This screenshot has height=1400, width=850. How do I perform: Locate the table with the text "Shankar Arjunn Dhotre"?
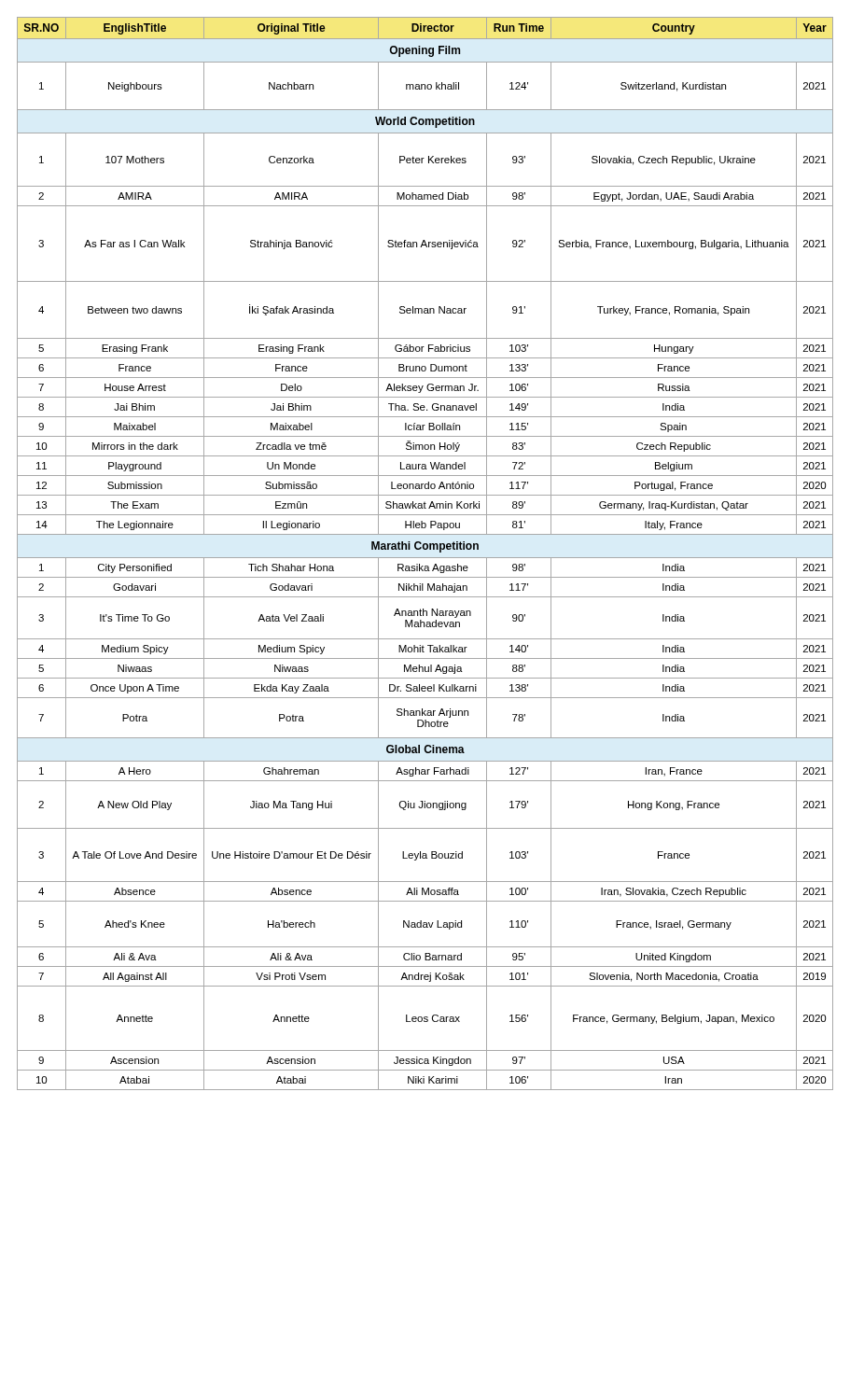pos(425,553)
